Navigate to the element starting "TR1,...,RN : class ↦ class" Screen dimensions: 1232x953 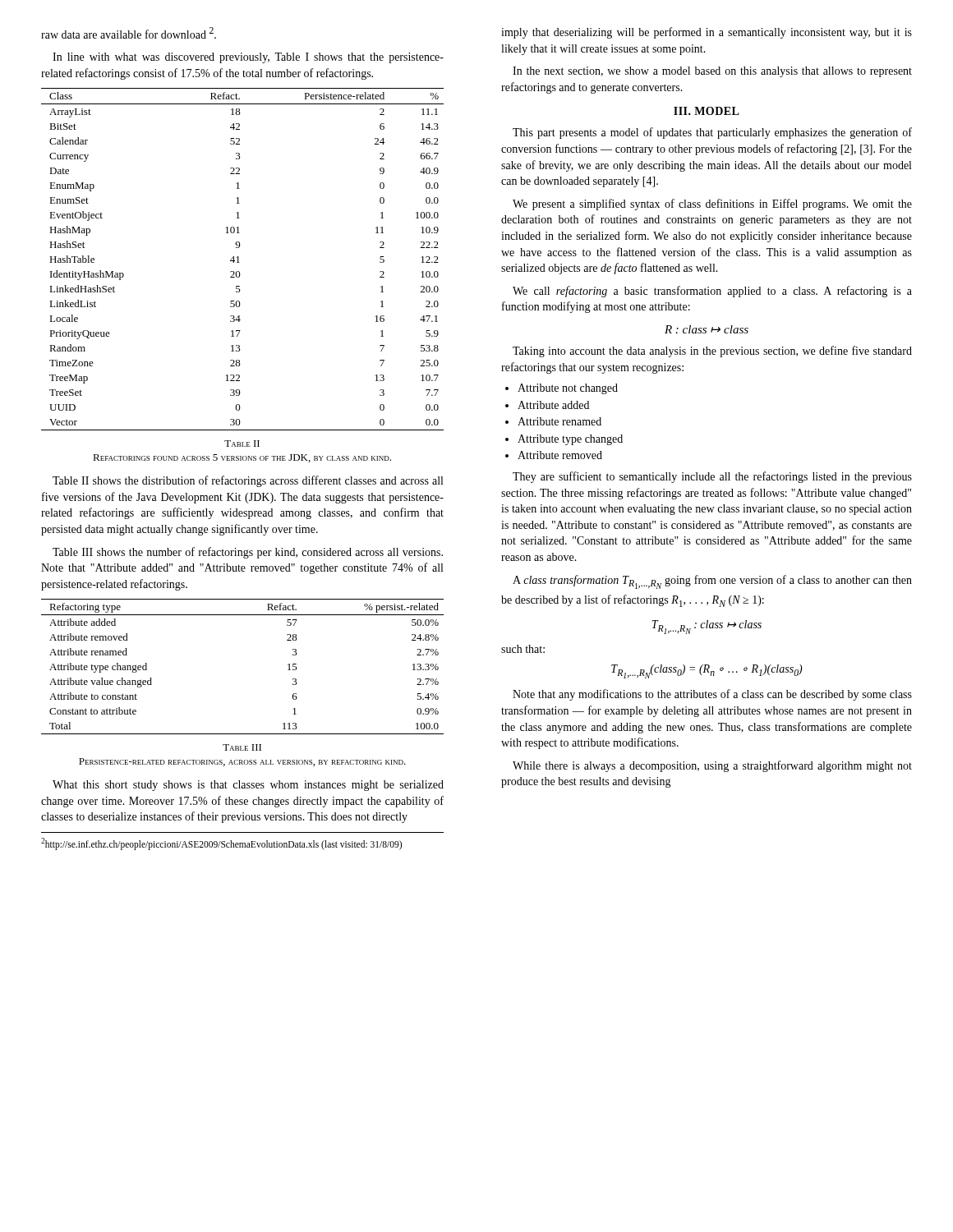click(x=707, y=628)
